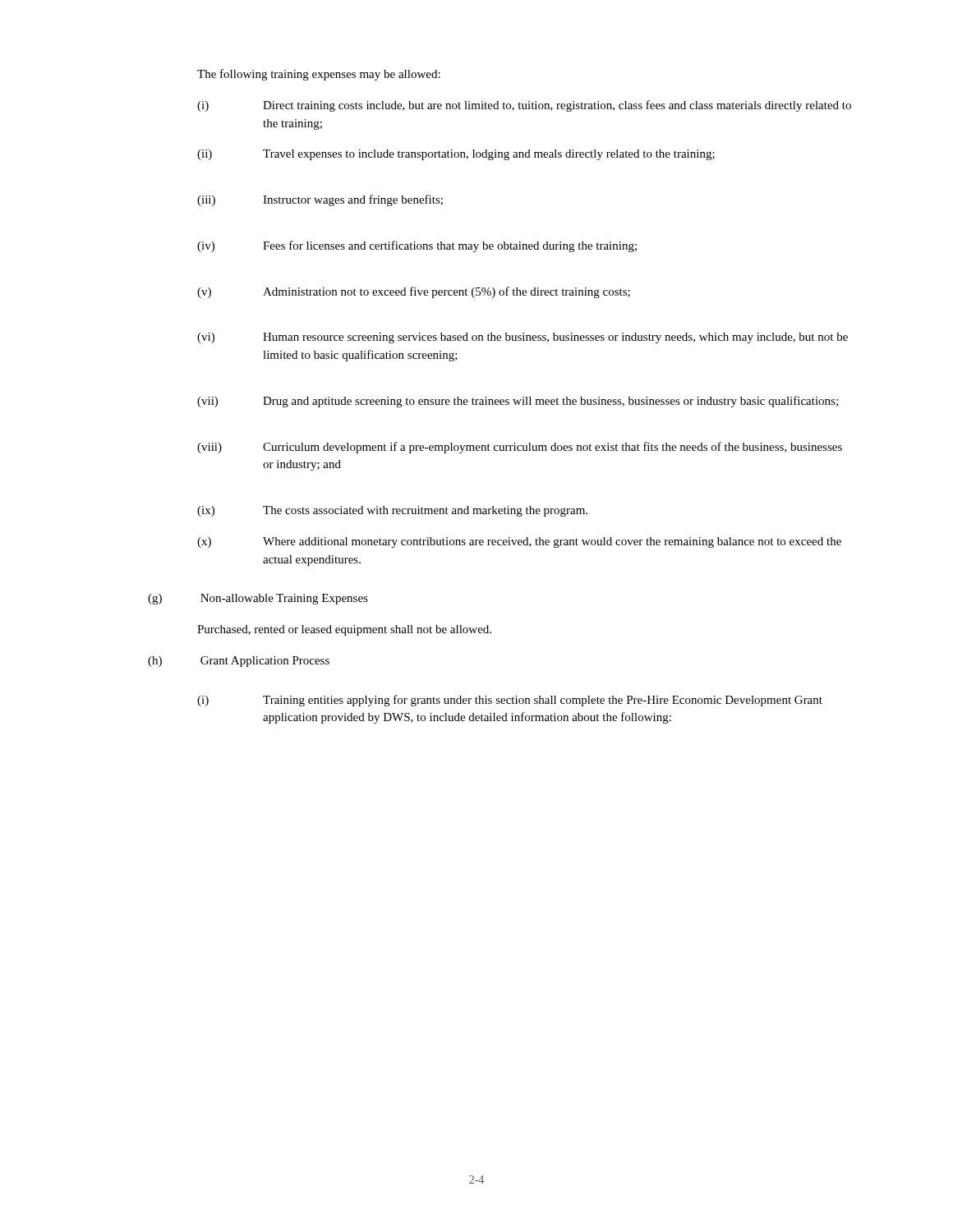The width and height of the screenshot is (953, 1232).
Task: Point to the element starting "(ix) The costs associated with recruitment and"
Action: (x=476, y=511)
